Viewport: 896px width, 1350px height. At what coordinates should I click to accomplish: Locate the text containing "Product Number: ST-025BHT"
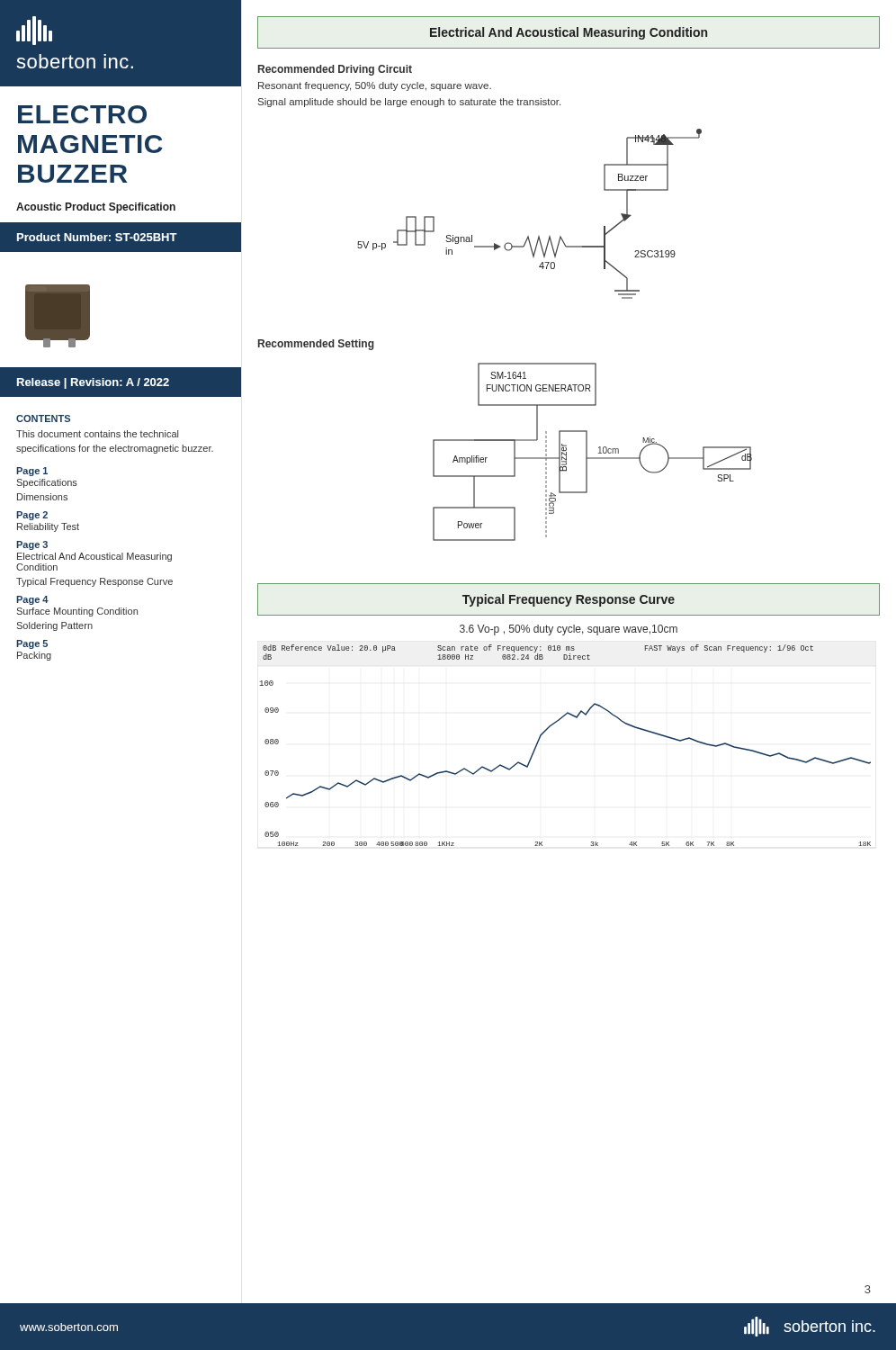click(x=96, y=237)
